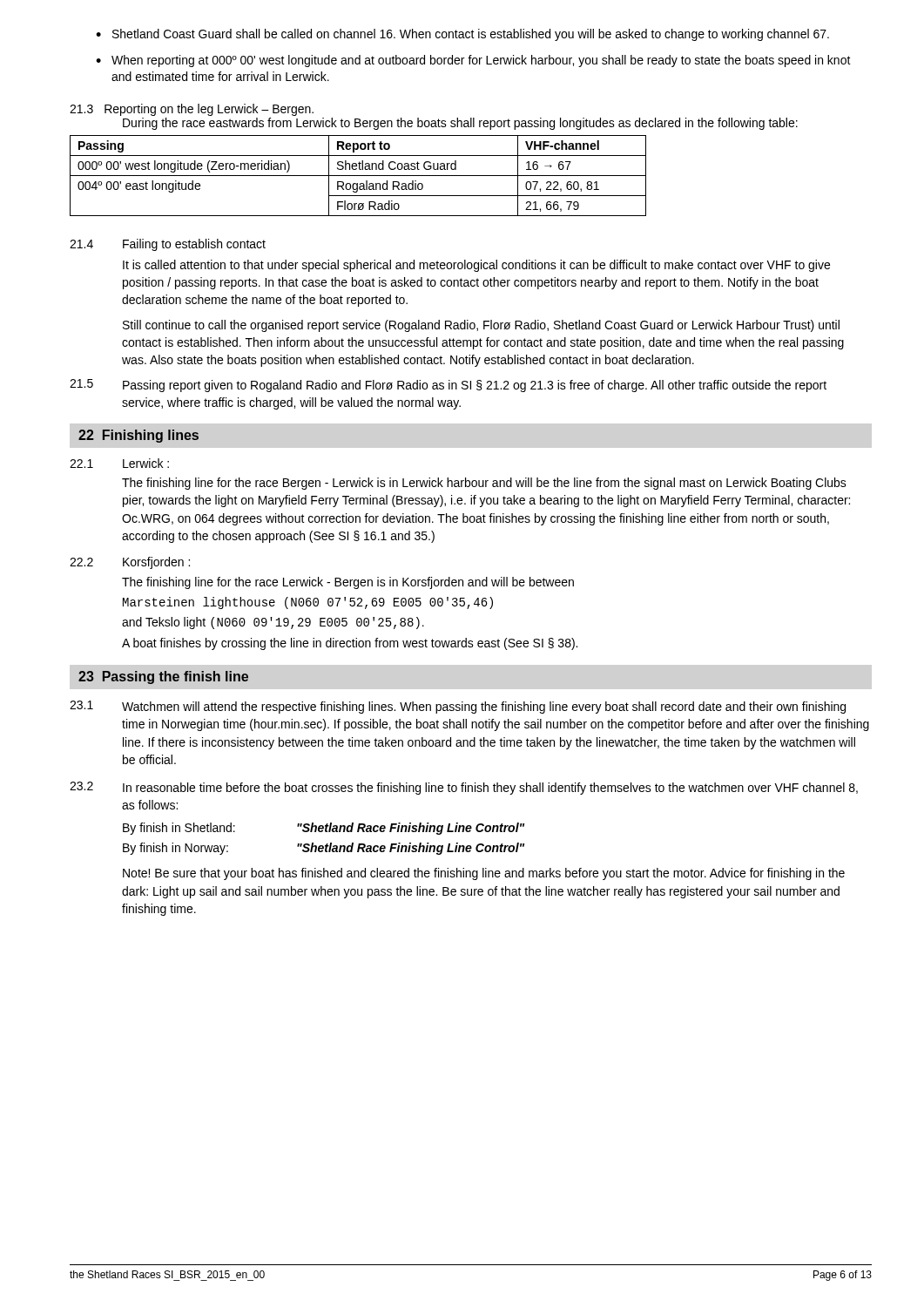This screenshot has height=1307, width=924.
Task: Locate the text block that reads "2 Korsfjorden : The finishing line for"
Action: 471,604
